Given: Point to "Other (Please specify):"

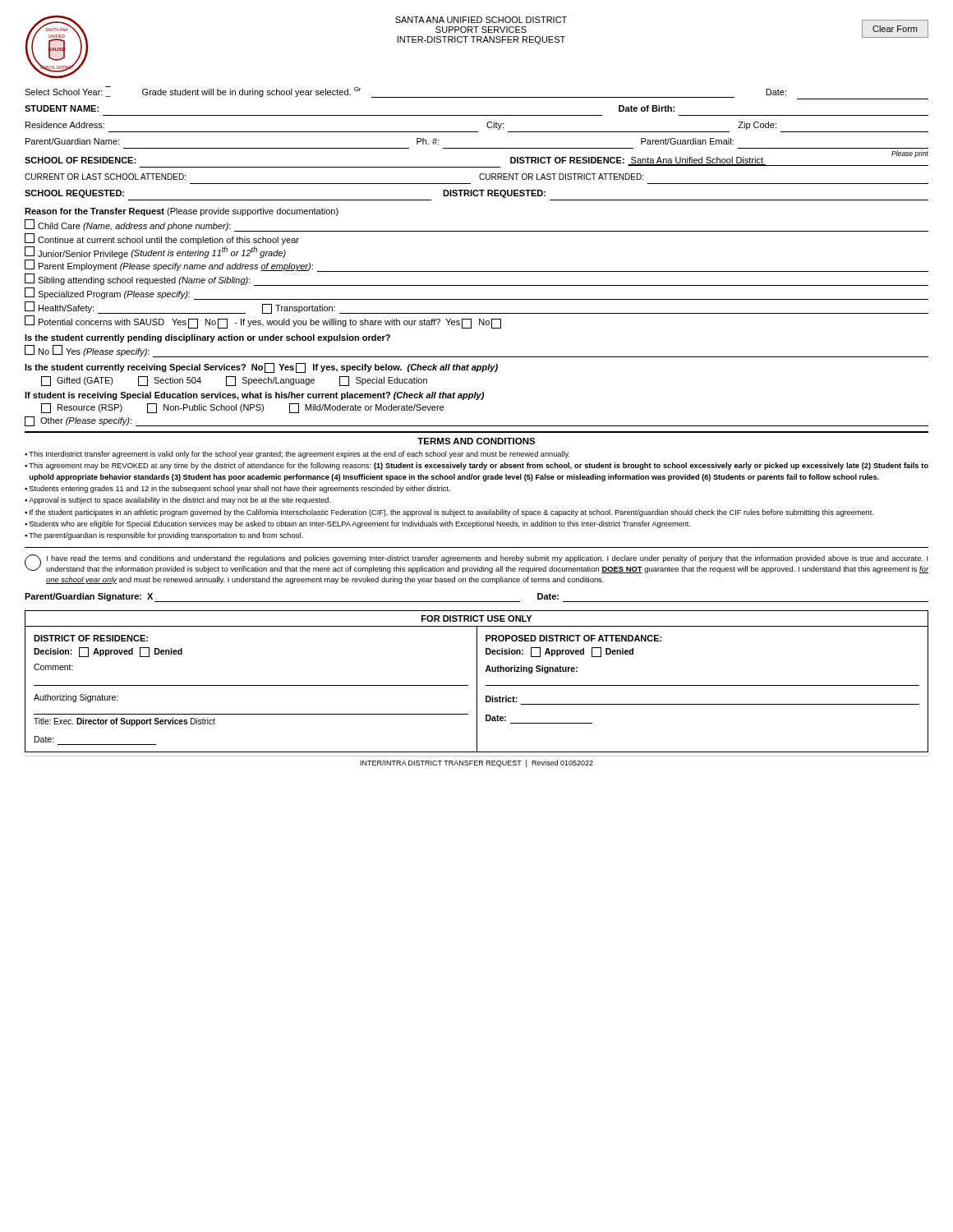Looking at the screenshot, I should [x=476, y=421].
